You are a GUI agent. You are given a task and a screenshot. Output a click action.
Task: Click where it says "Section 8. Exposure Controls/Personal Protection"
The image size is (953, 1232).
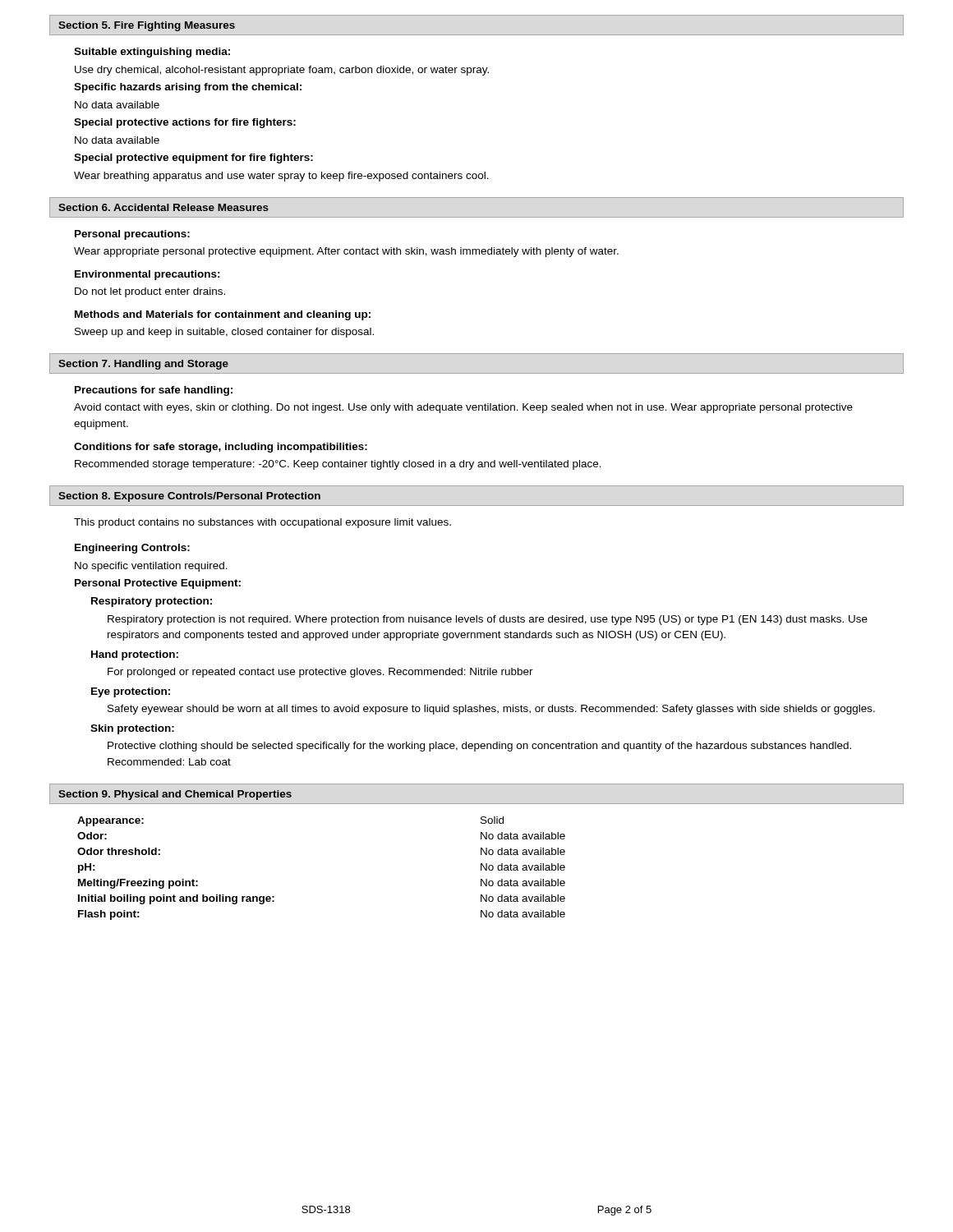[190, 495]
